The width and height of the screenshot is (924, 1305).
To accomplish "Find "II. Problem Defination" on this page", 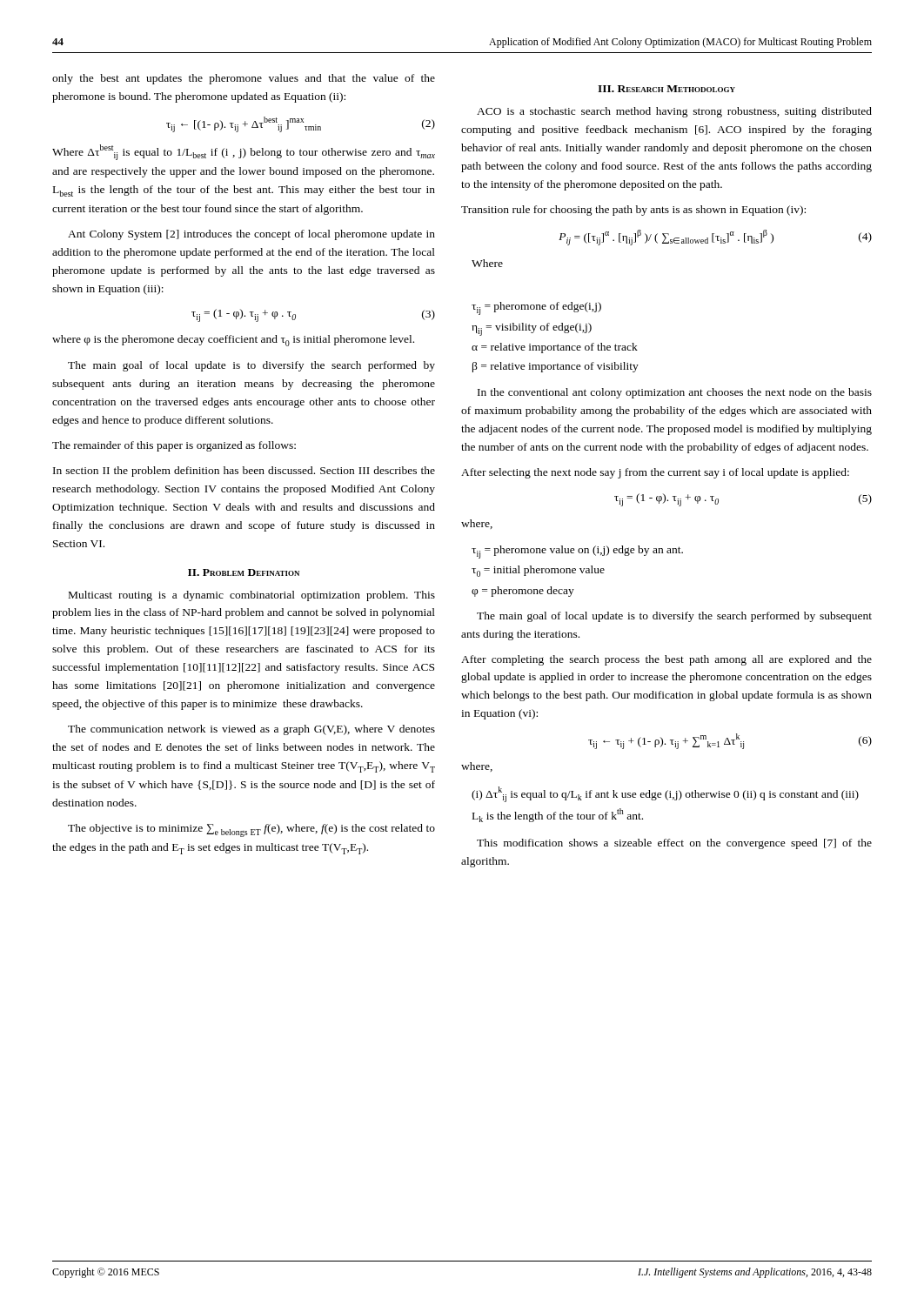I will point(244,572).
